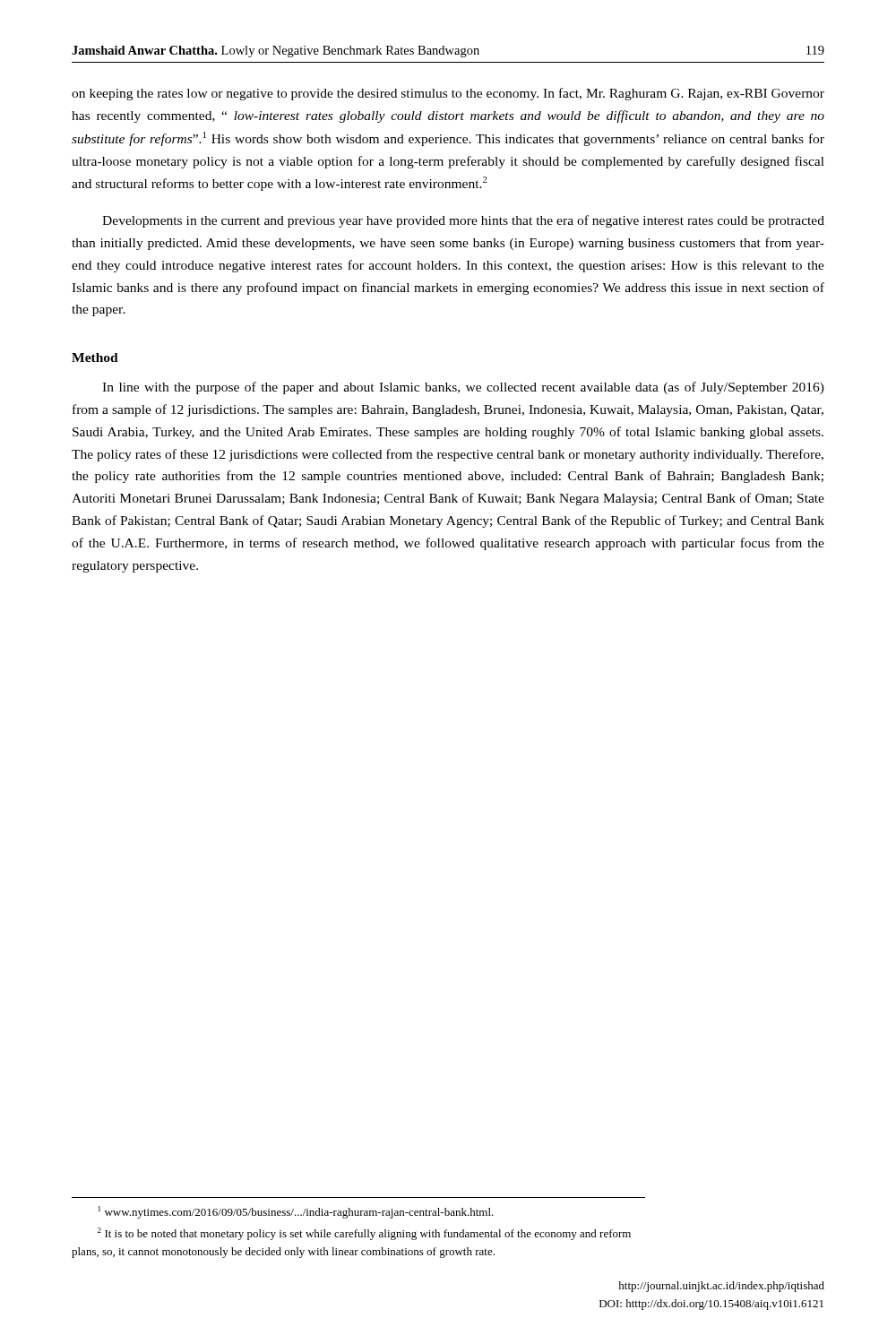Viewport: 896px width, 1344px height.
Task: Select the footnote that reads "1 www.nytimes.com/2016/09/05/business/.../india-raghuram-rajan-central-bank.html."
Action: tap(296, 1211)
